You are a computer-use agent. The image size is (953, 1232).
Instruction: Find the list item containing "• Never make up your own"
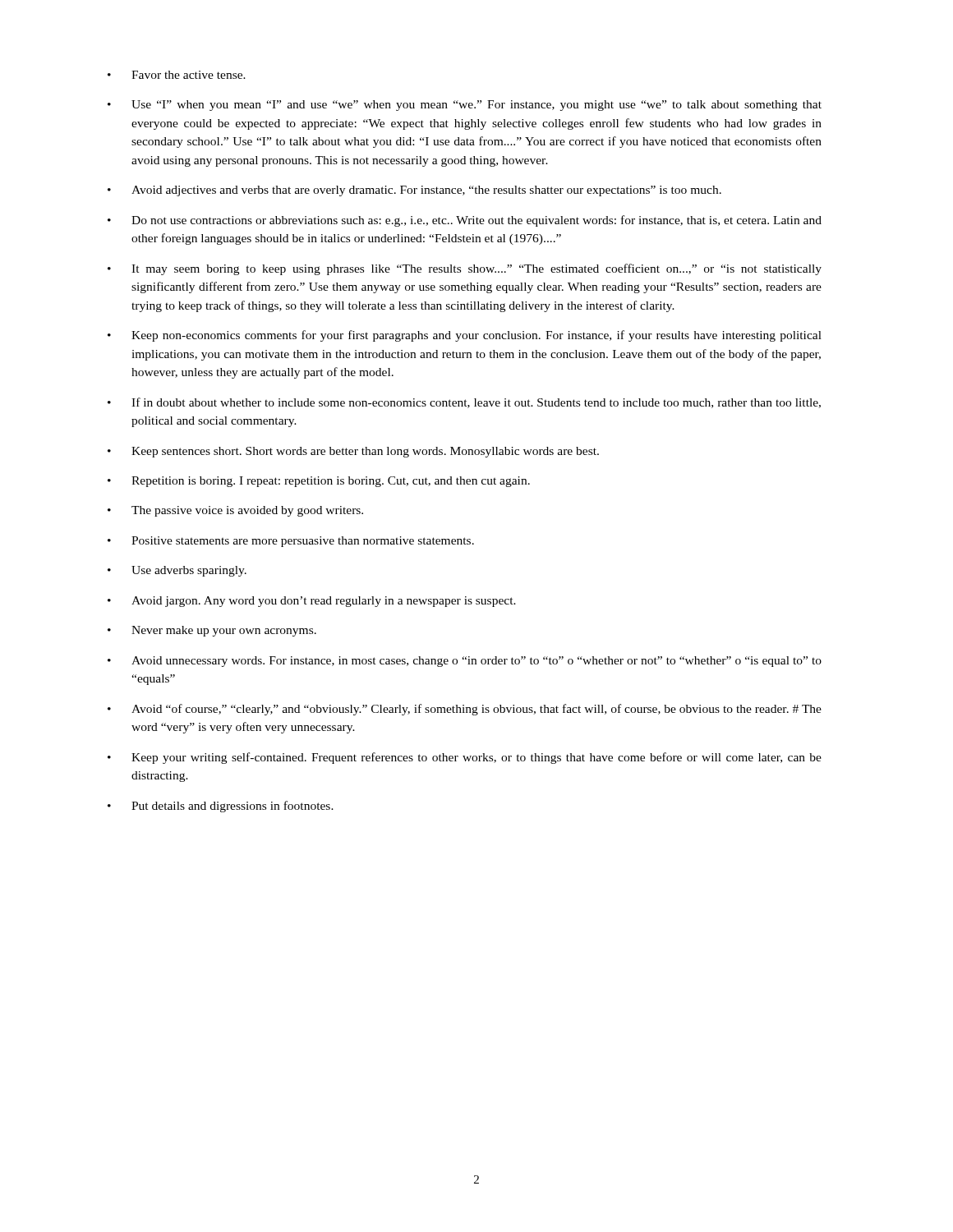(212, 631)
